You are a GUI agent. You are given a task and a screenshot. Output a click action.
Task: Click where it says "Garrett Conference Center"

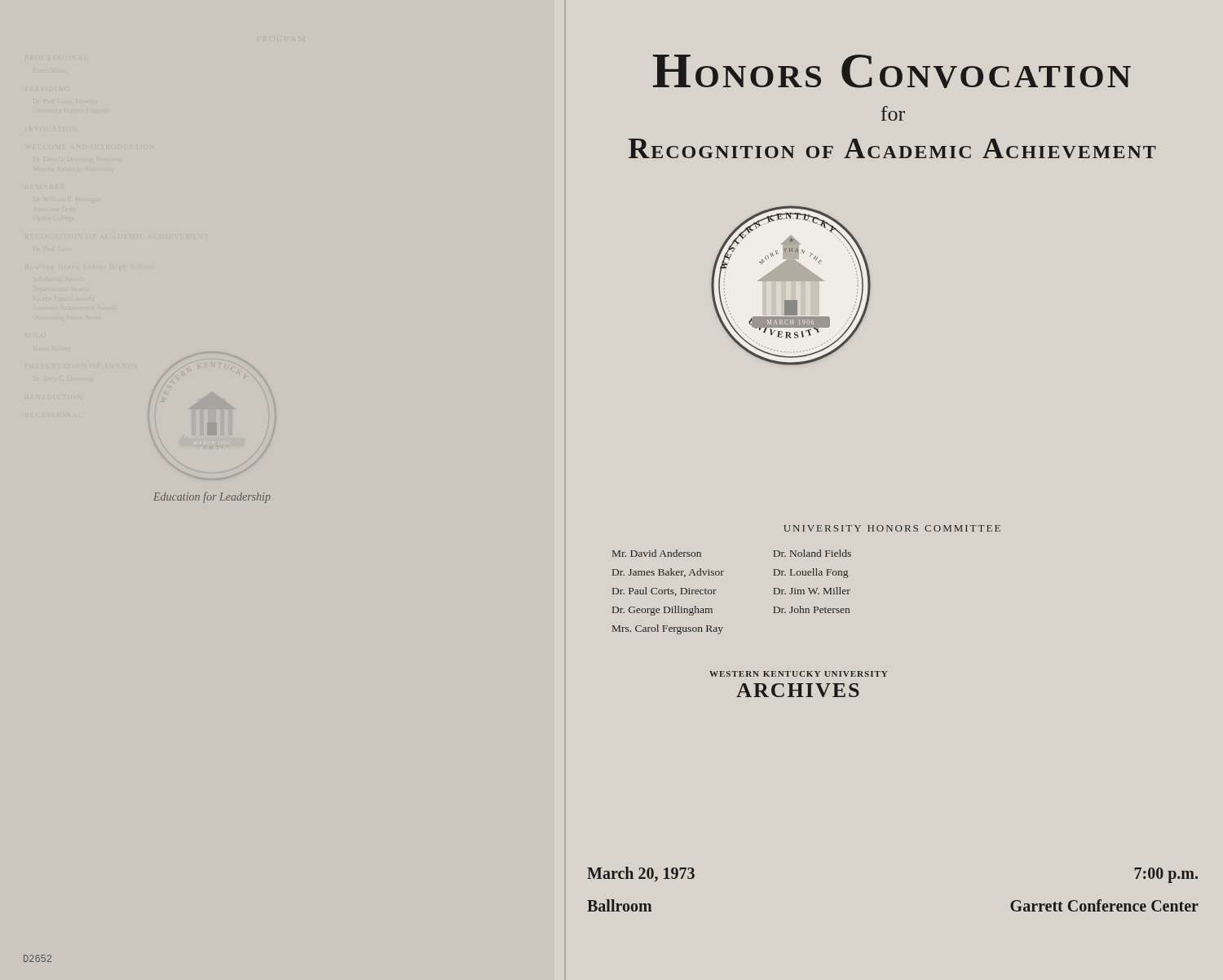point(1104,906)
